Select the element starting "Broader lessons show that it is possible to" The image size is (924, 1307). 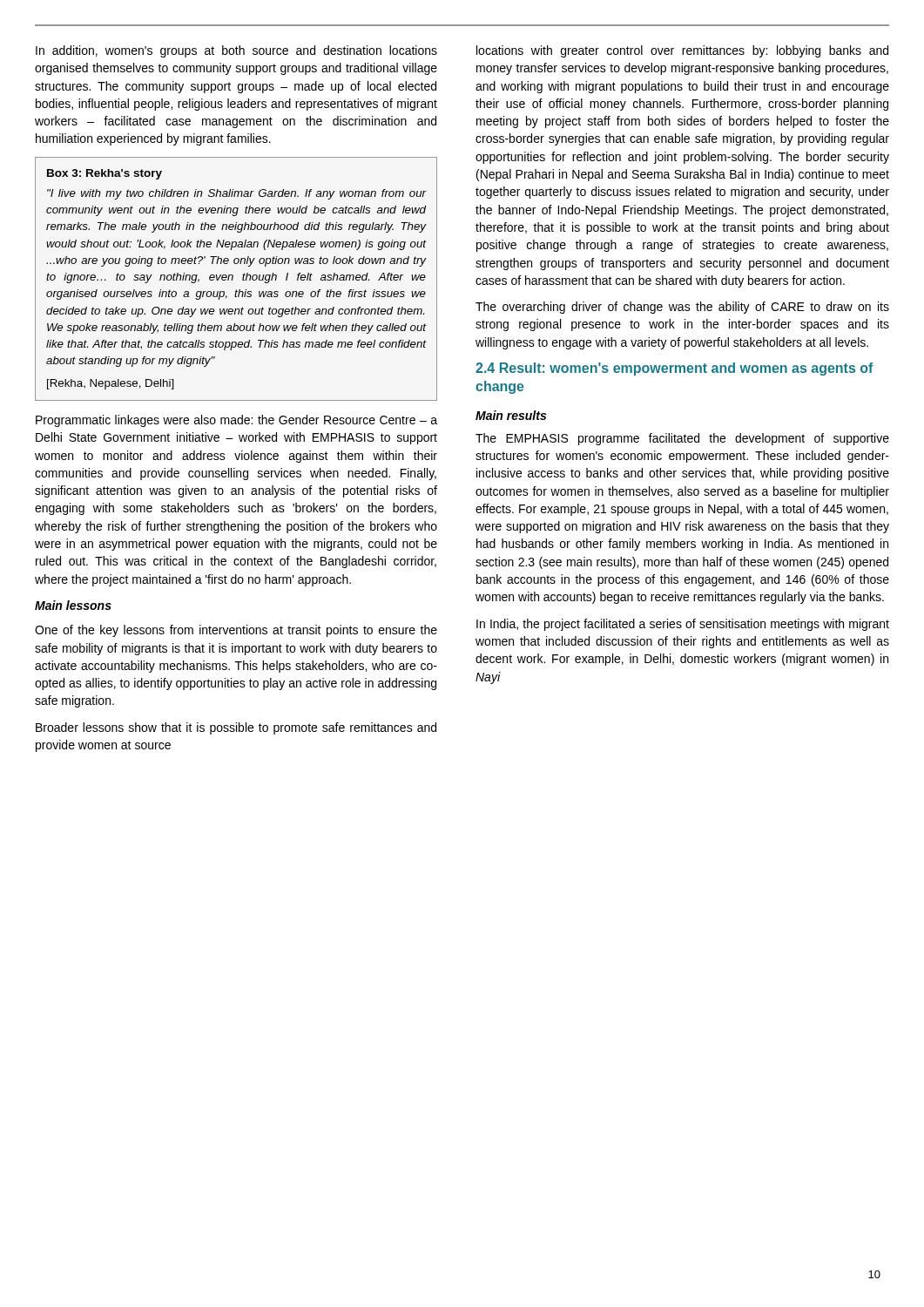(x=236, y=736)
